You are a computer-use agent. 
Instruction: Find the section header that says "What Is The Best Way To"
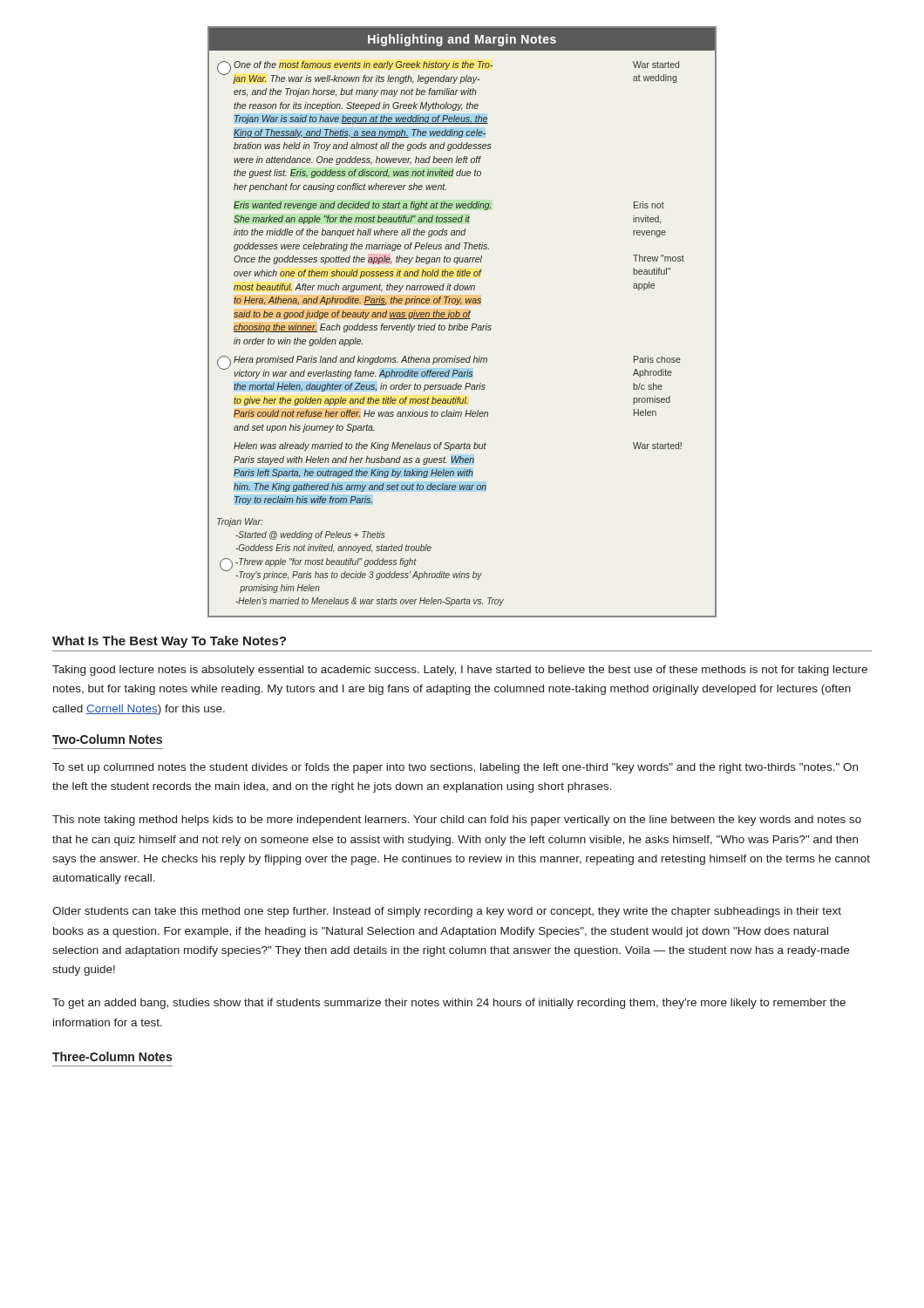(170, 640)
